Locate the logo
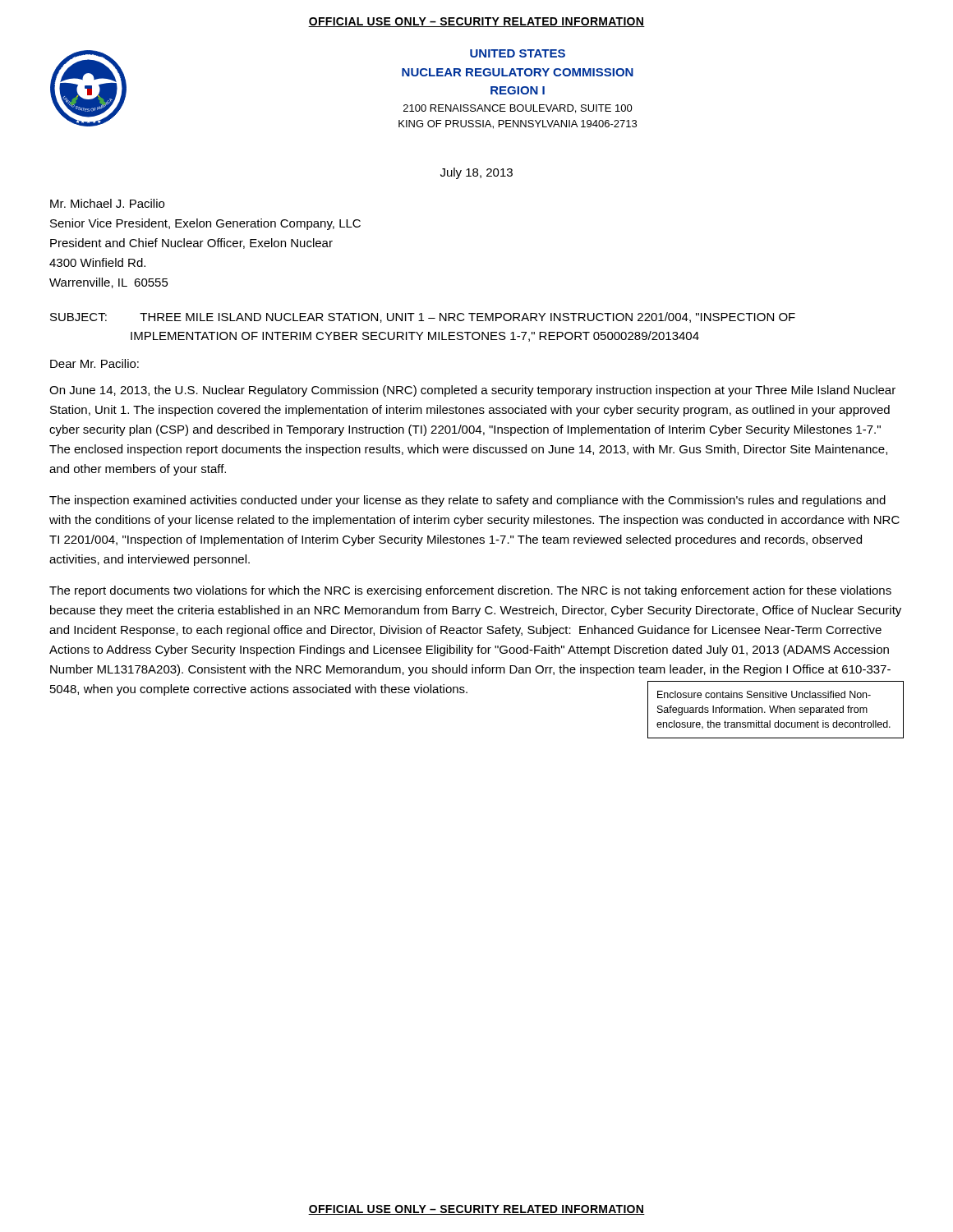Screen dimensions: 1232x953 coord(90,88)
